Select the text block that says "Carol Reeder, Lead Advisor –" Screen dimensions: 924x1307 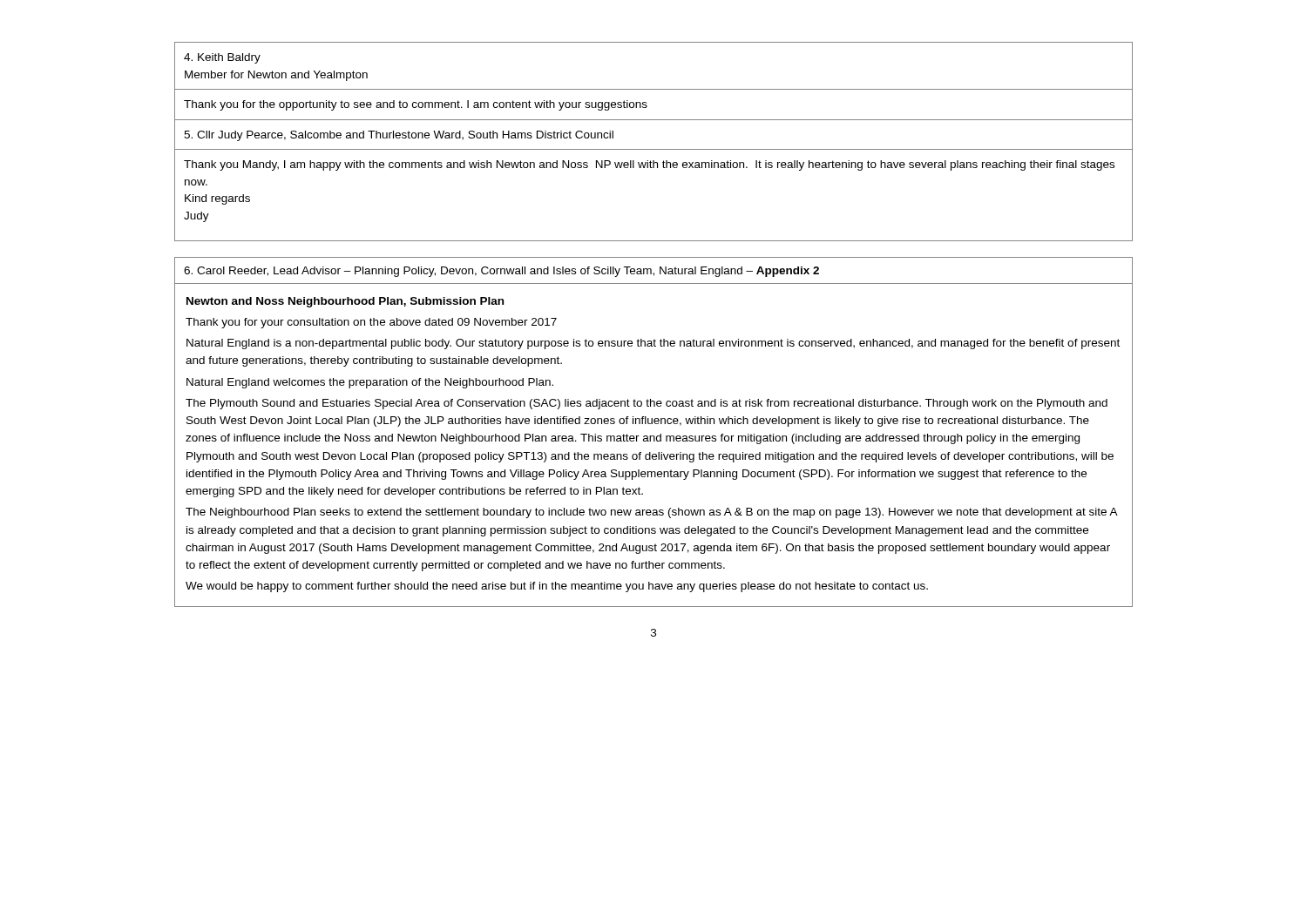click(x=502, y=270)
